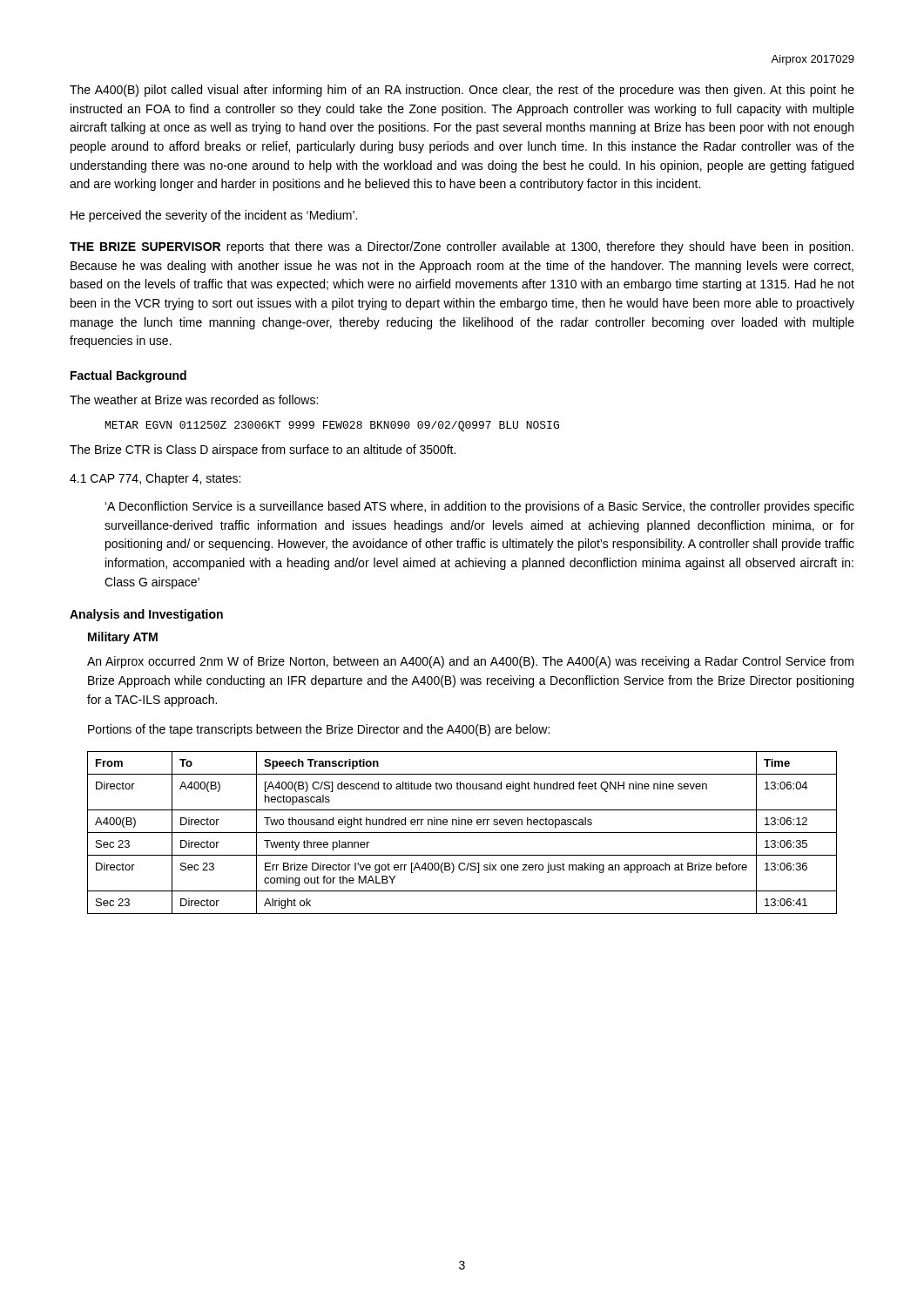The height and width of the screenshot is (1307, 924).
Task: Select the table that reads "[A400(B) C/S] descend"
Action: click(462, 833)
